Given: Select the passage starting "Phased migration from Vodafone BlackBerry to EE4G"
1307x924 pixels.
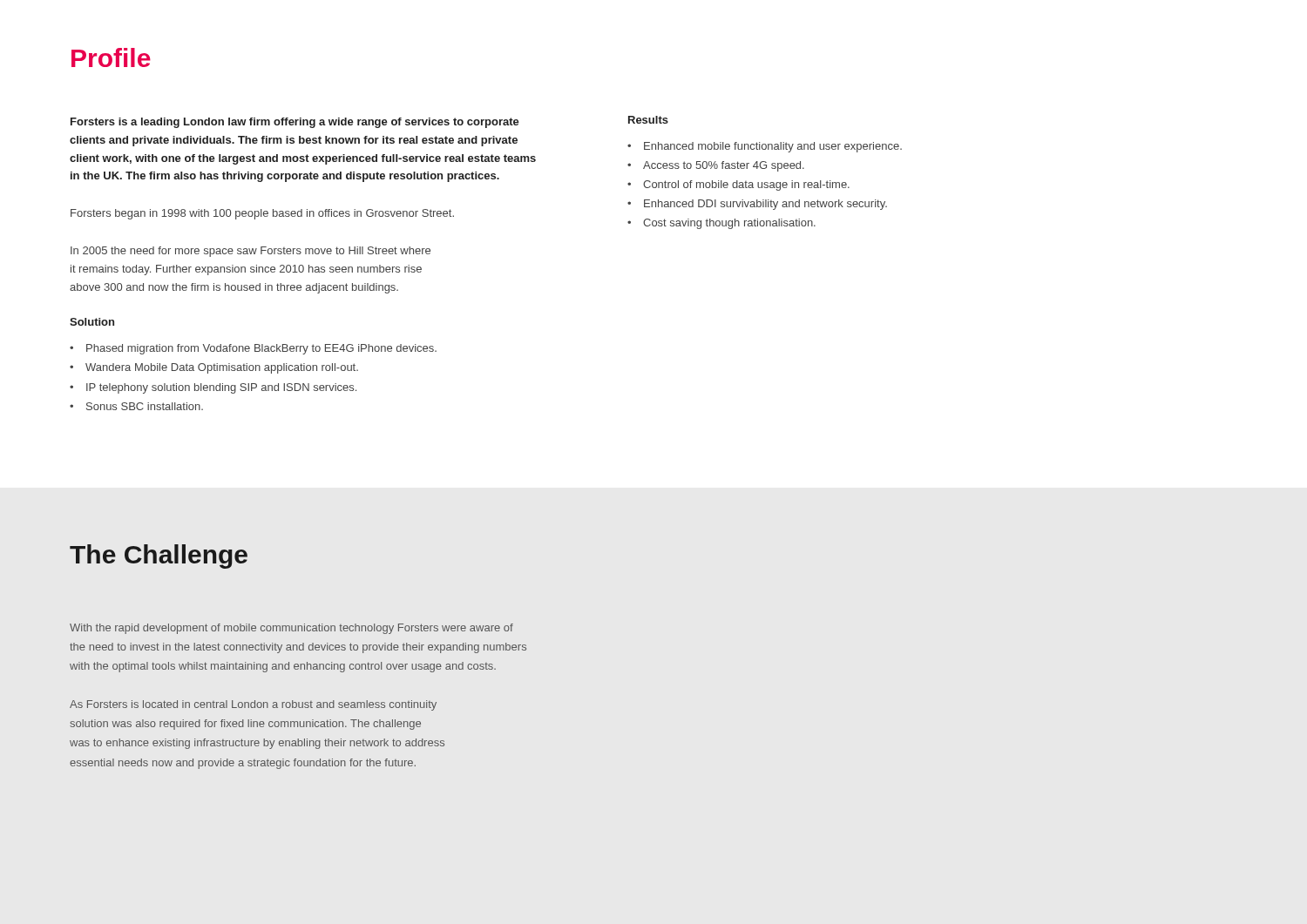Looking at the screenshot, I should (261, 348).
